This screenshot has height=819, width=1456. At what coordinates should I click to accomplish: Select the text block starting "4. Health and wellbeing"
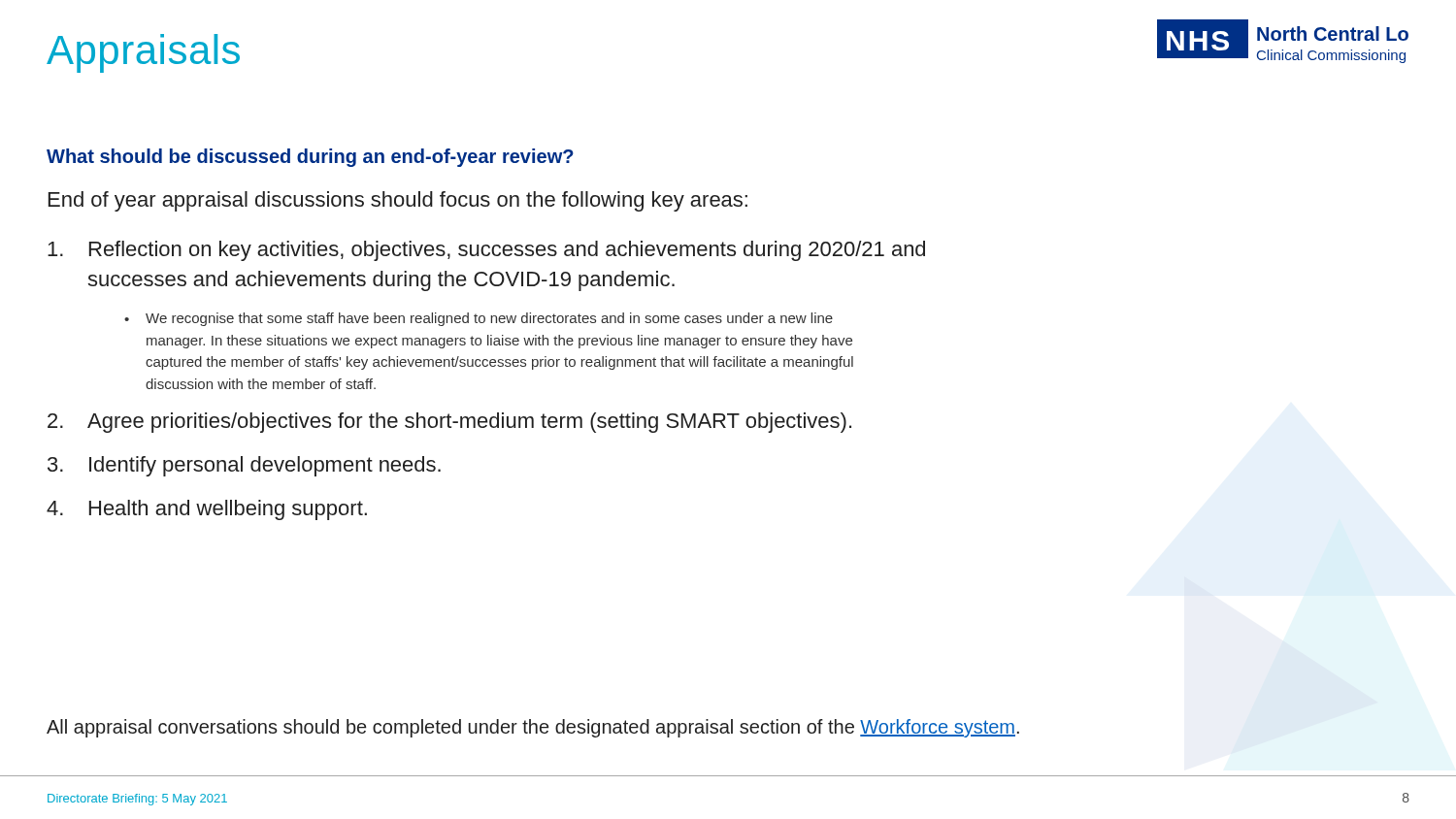208,509
